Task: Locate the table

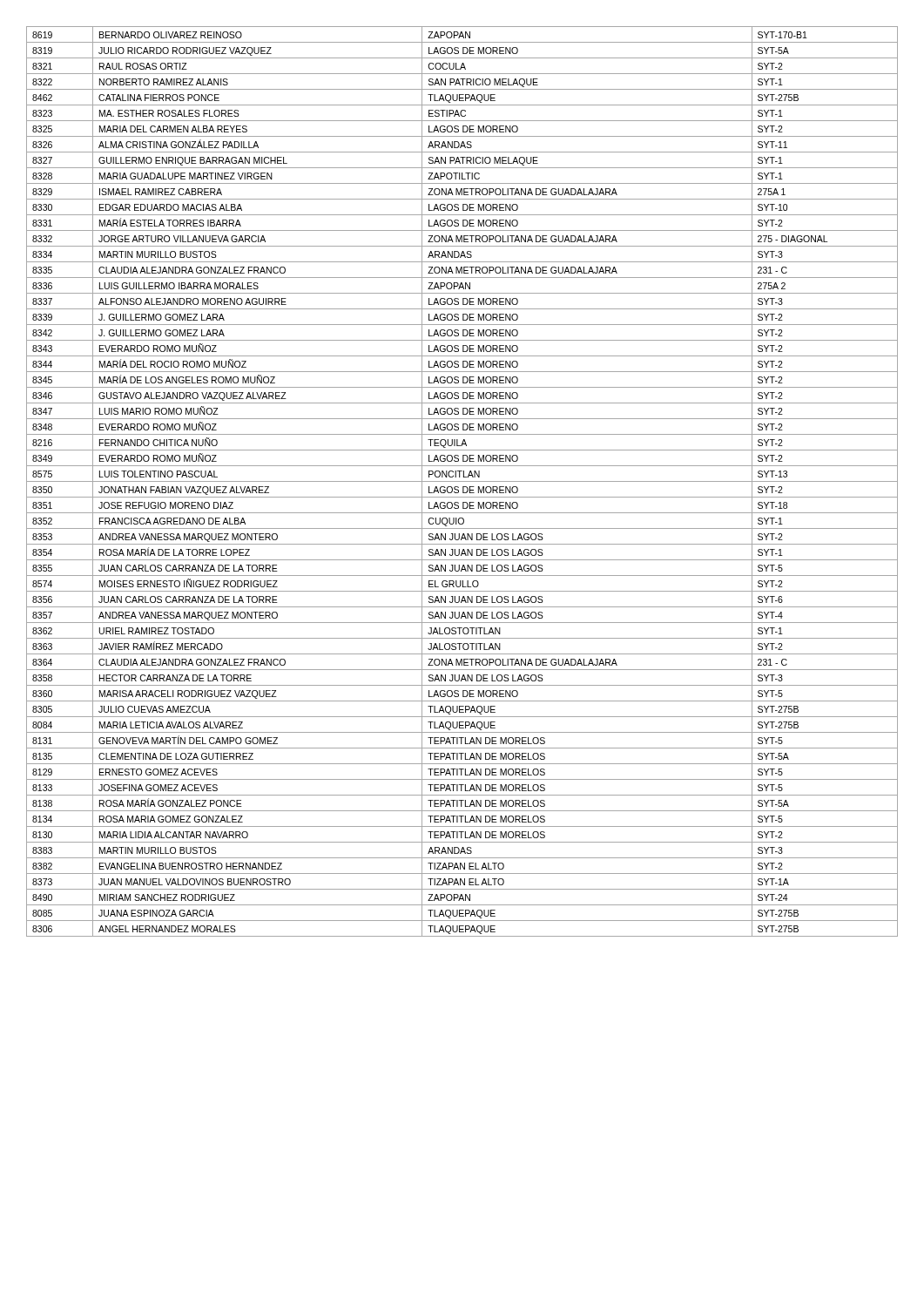Action: pos(462,481)
